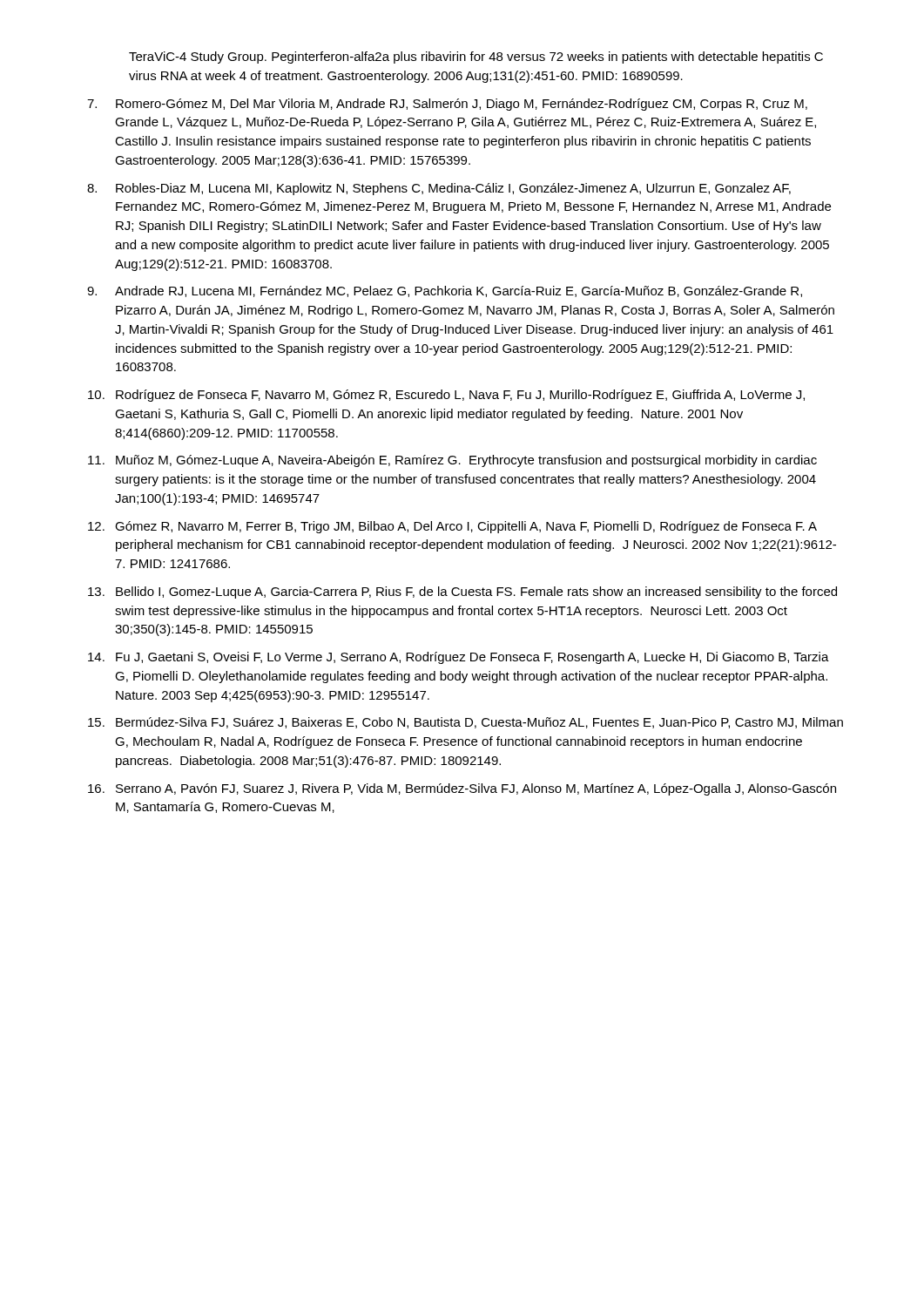Locate the list item containing "10. Rodríguez de Fonseca"
The height and width of the screenshot is (1307, 924).
(466, 414)
